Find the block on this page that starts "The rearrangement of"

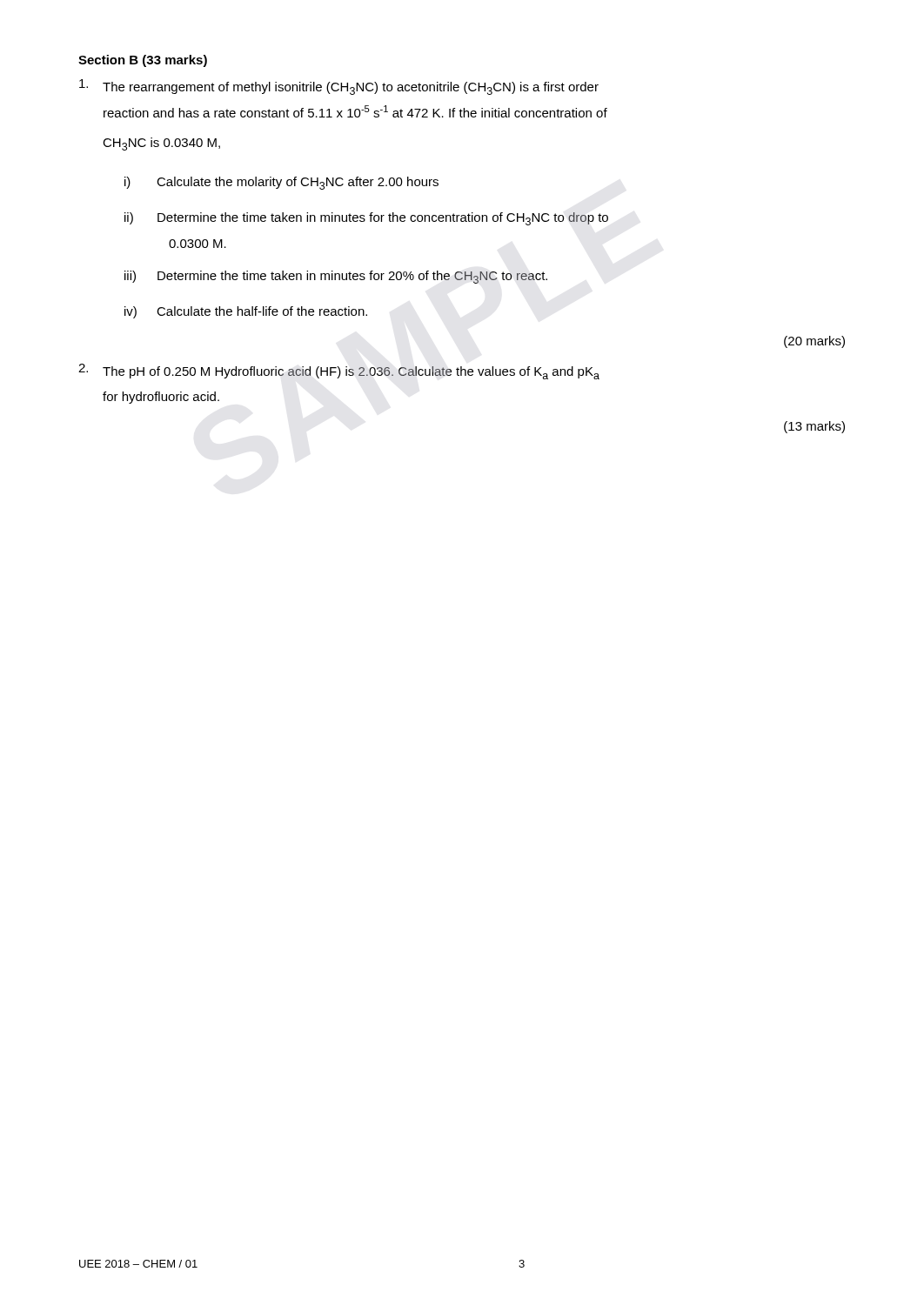[462, 88]
